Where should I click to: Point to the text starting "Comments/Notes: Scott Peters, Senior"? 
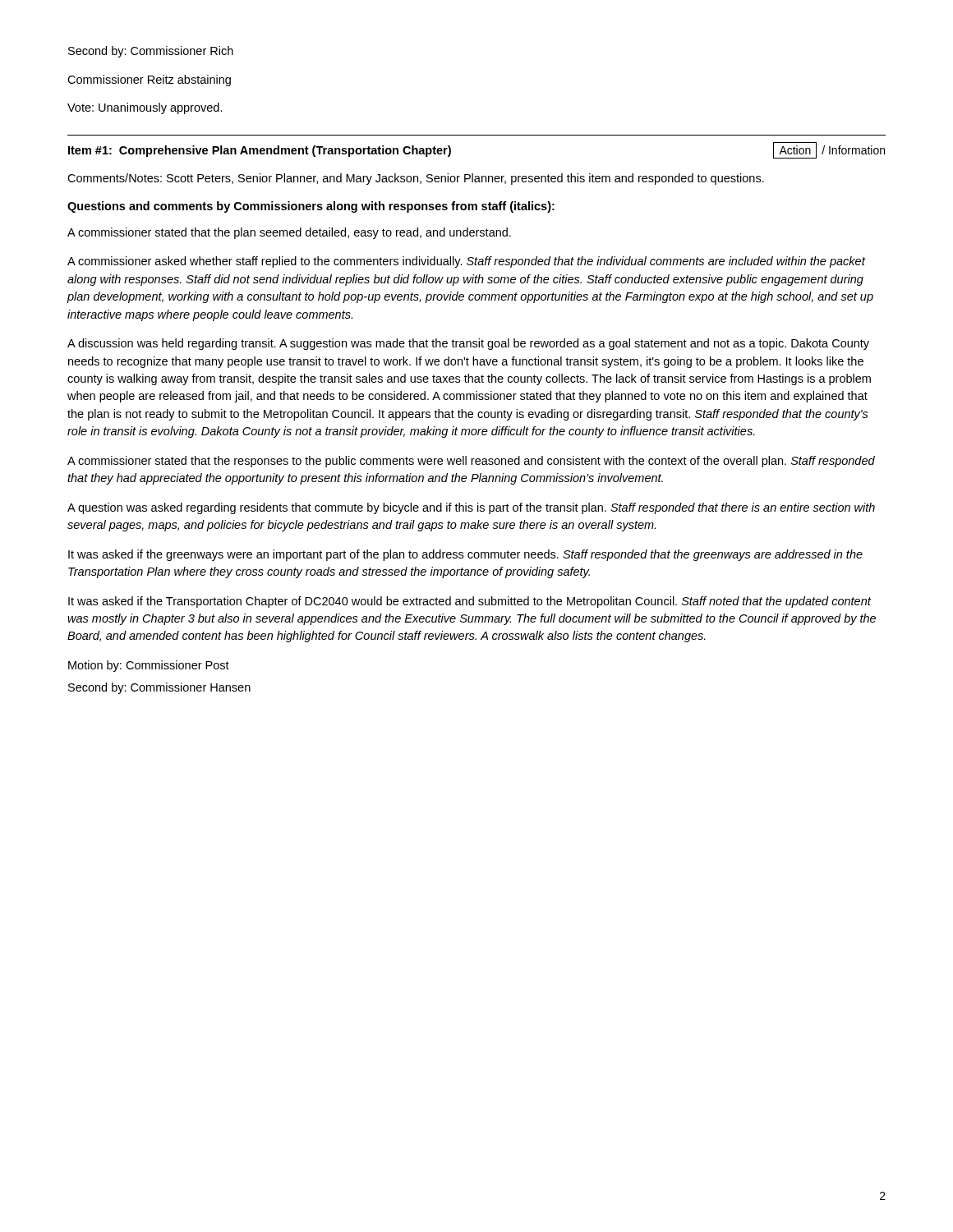pos(416,179)
